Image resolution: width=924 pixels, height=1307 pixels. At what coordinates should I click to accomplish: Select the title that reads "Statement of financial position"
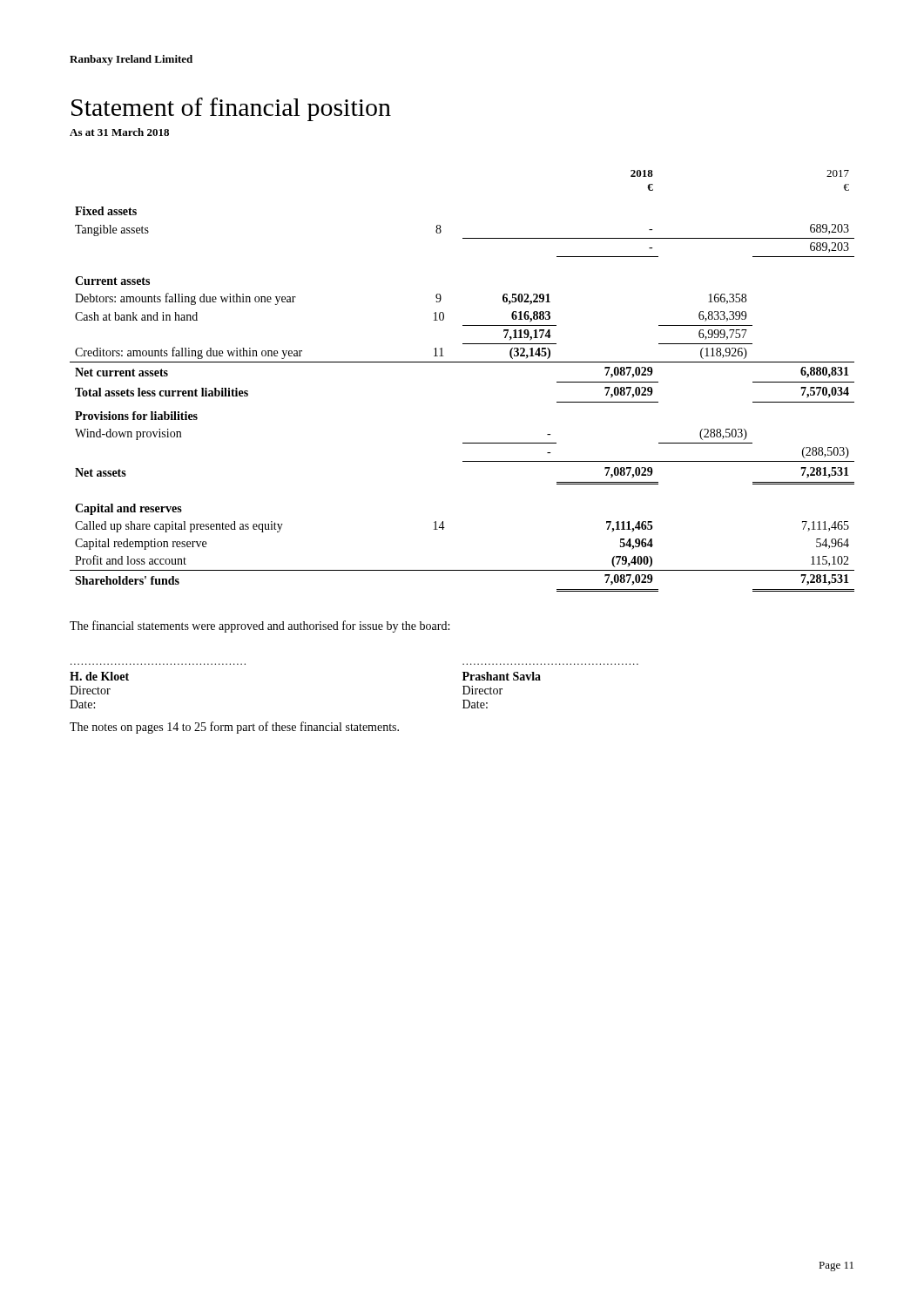click(231, 109)
